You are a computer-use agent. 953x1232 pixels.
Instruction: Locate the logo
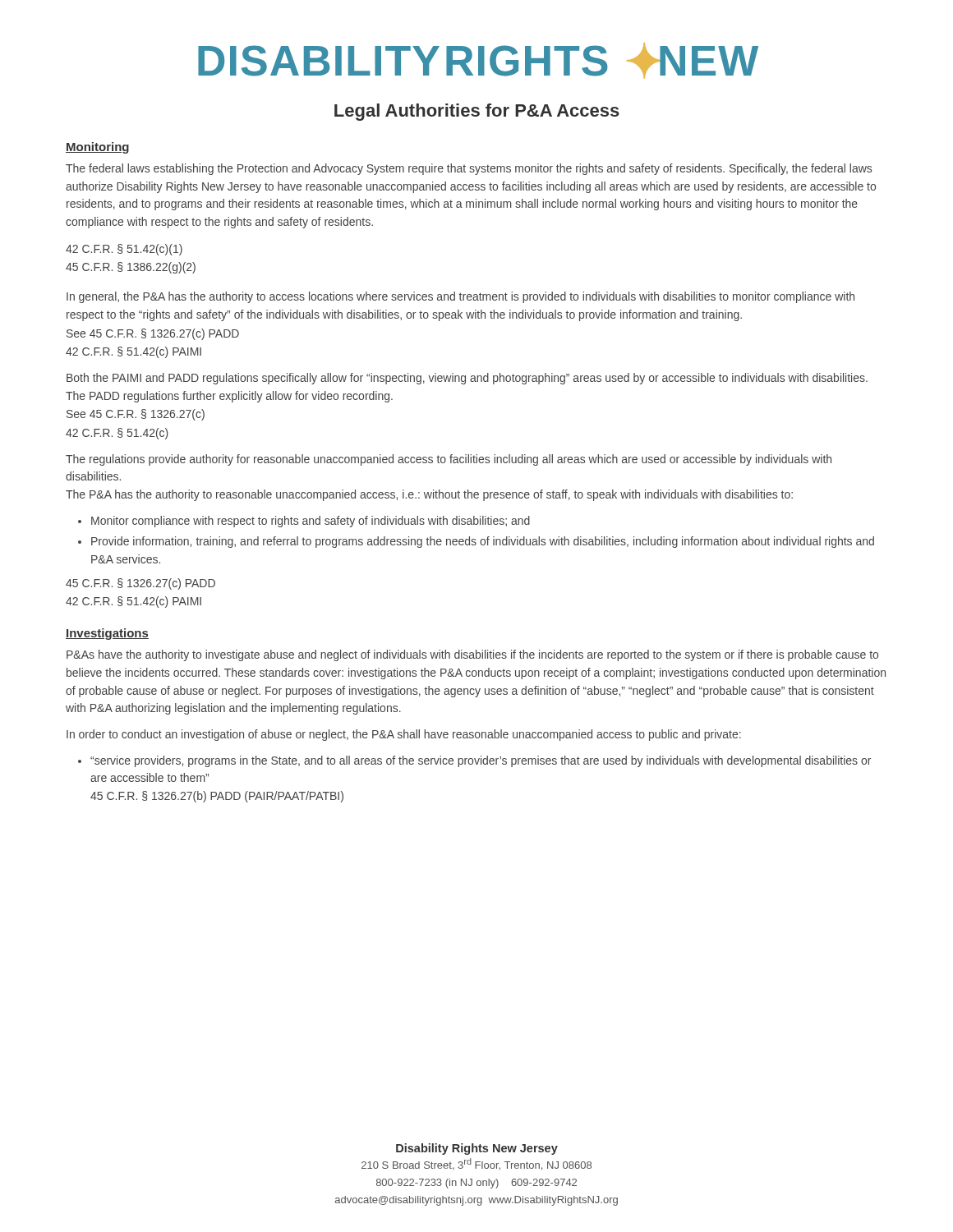coord(476,50)
